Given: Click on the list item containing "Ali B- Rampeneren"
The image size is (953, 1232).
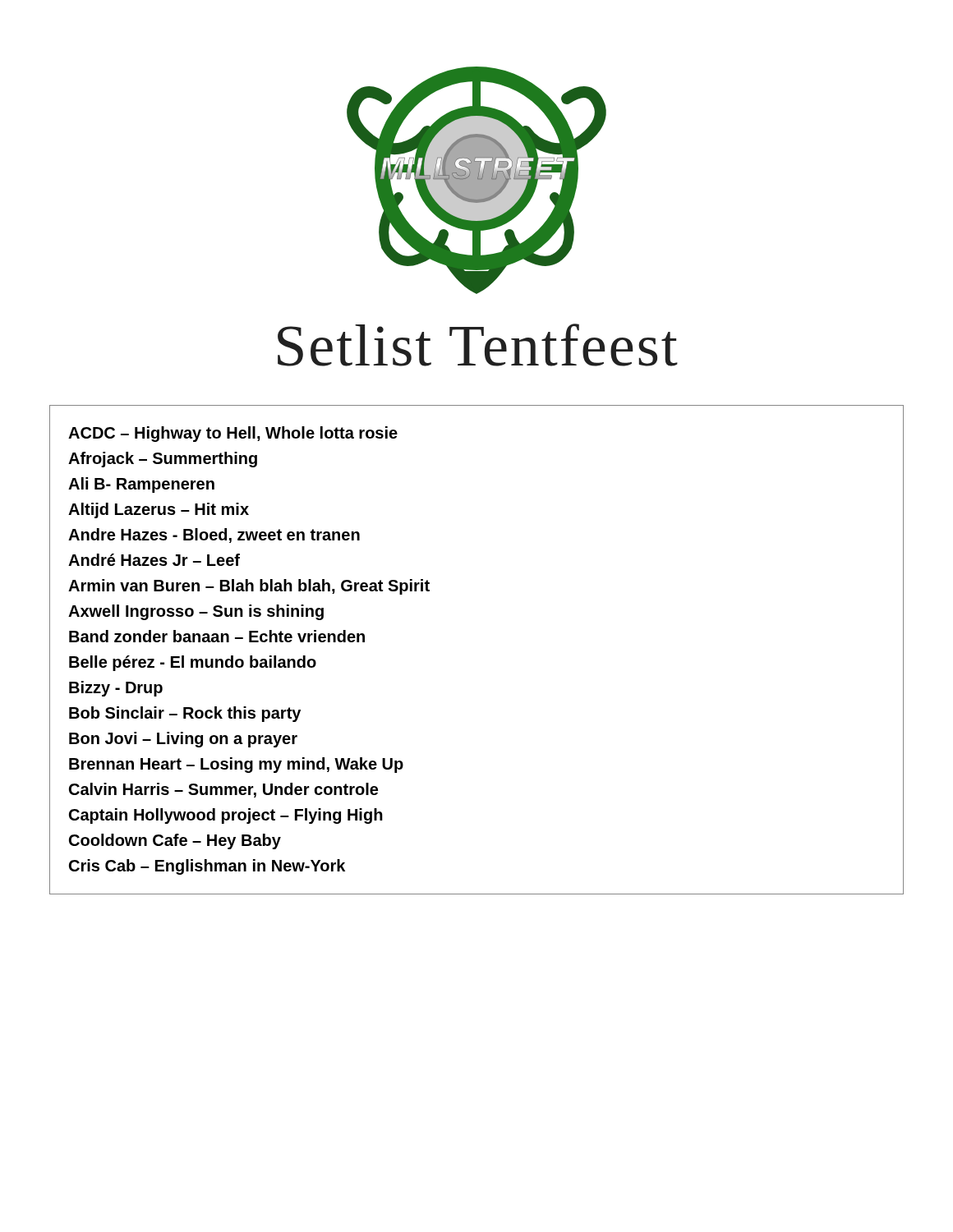Looking at the screenshot, I should click(142, 484).
